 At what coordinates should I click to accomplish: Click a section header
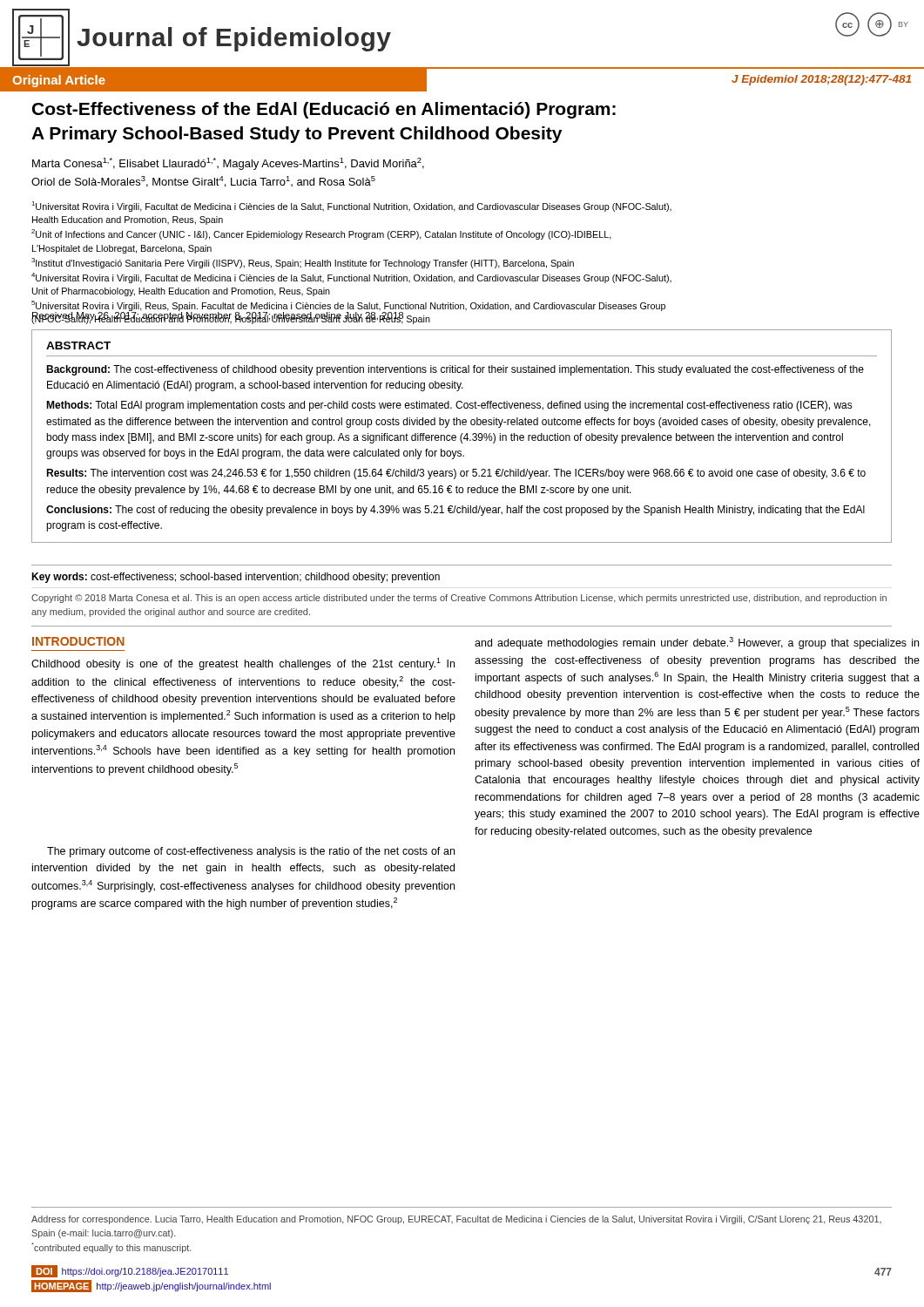coord(78,643)
